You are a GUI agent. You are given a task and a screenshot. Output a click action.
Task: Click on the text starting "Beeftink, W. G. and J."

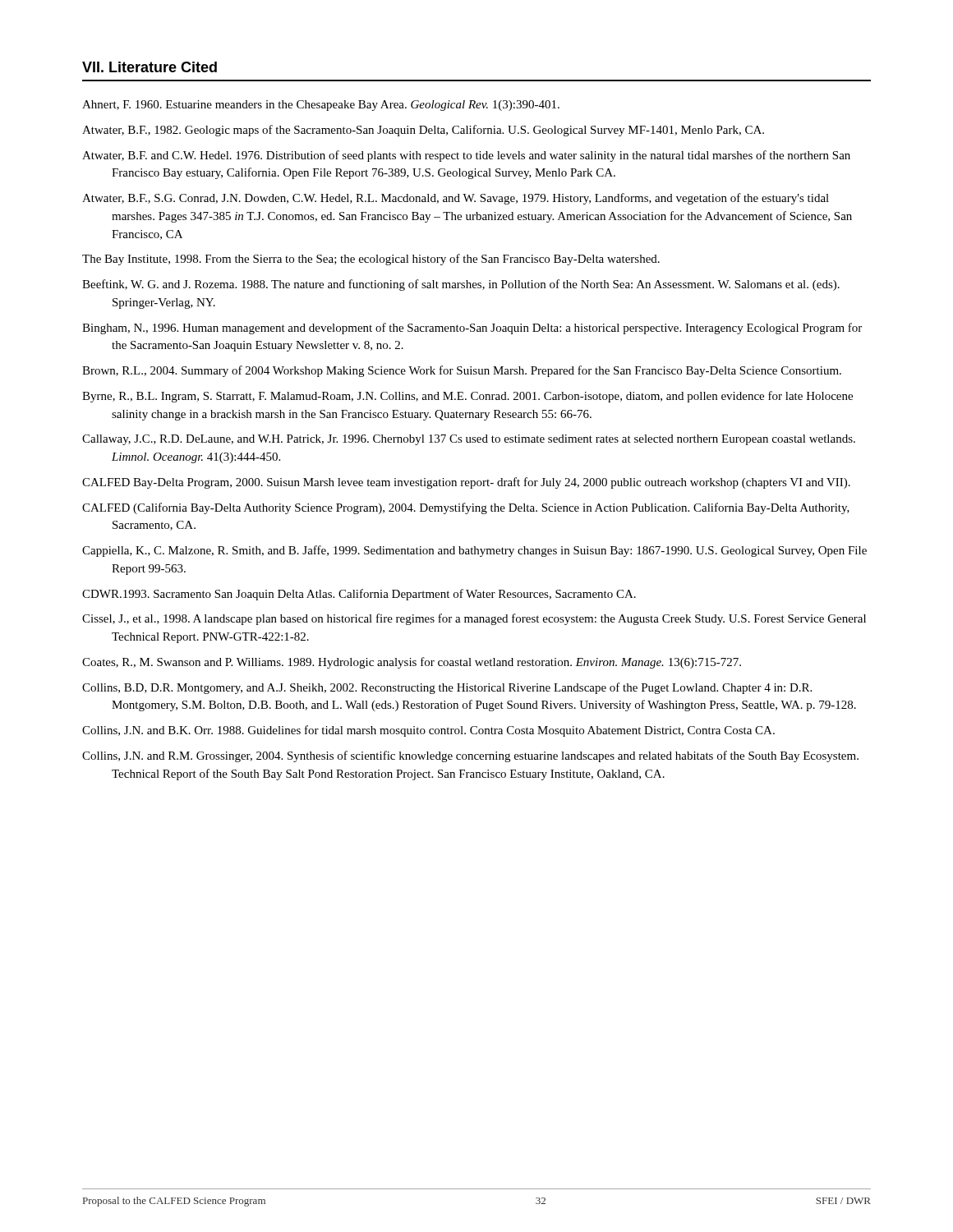461,293
